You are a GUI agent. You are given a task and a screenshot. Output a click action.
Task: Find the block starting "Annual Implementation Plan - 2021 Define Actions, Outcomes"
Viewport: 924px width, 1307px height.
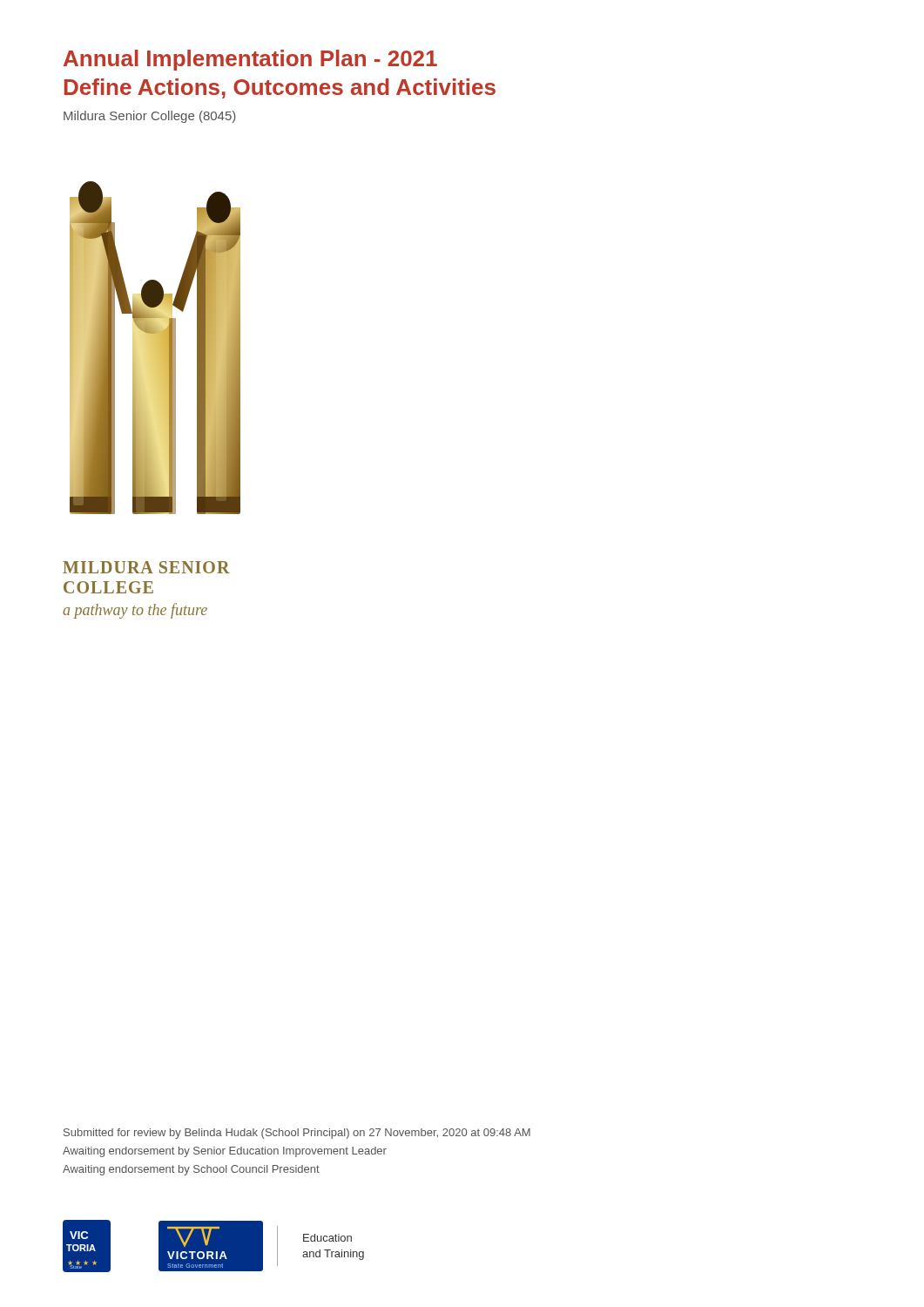(324, 84)
